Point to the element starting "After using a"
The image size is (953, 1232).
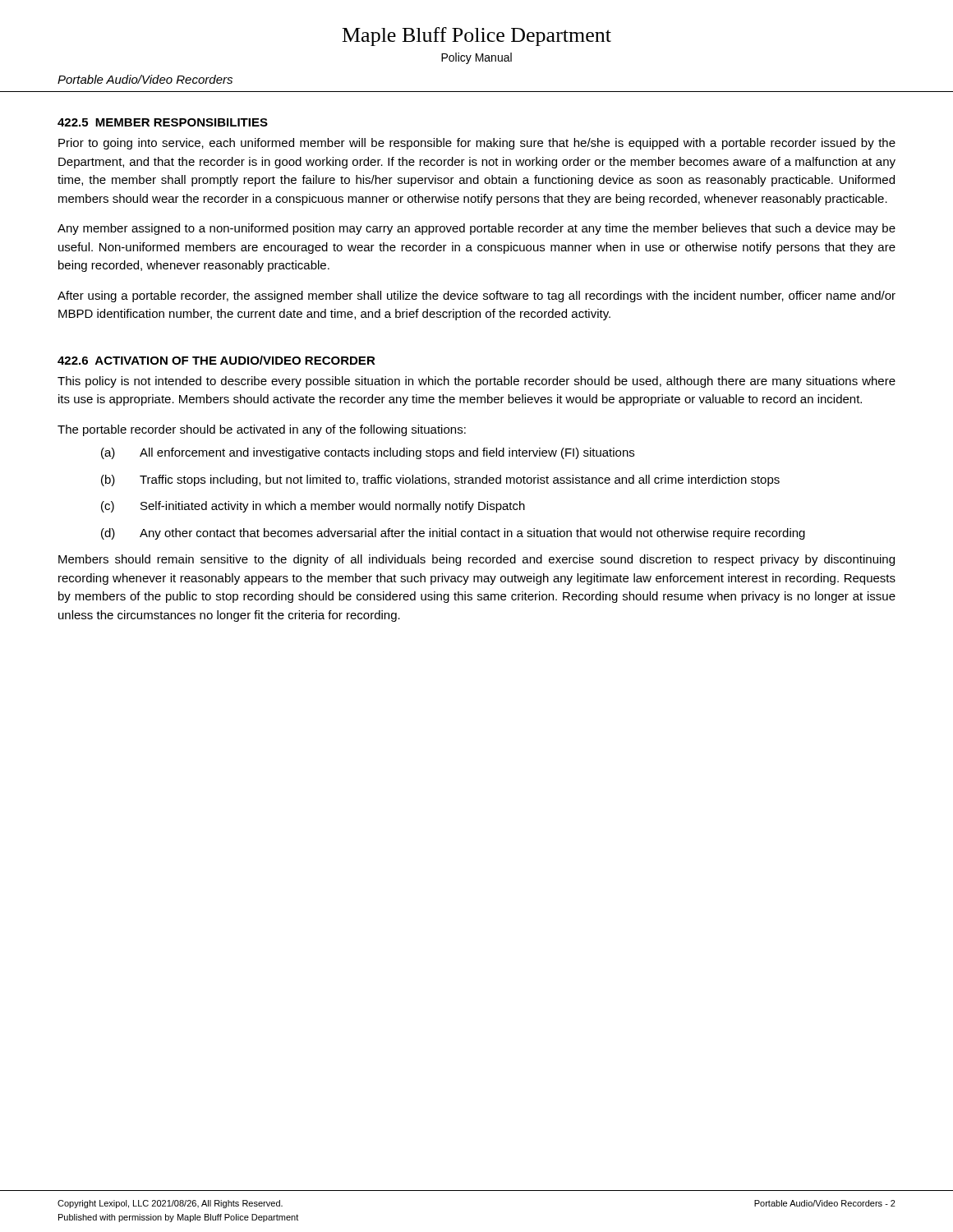(x=476, y=305)
